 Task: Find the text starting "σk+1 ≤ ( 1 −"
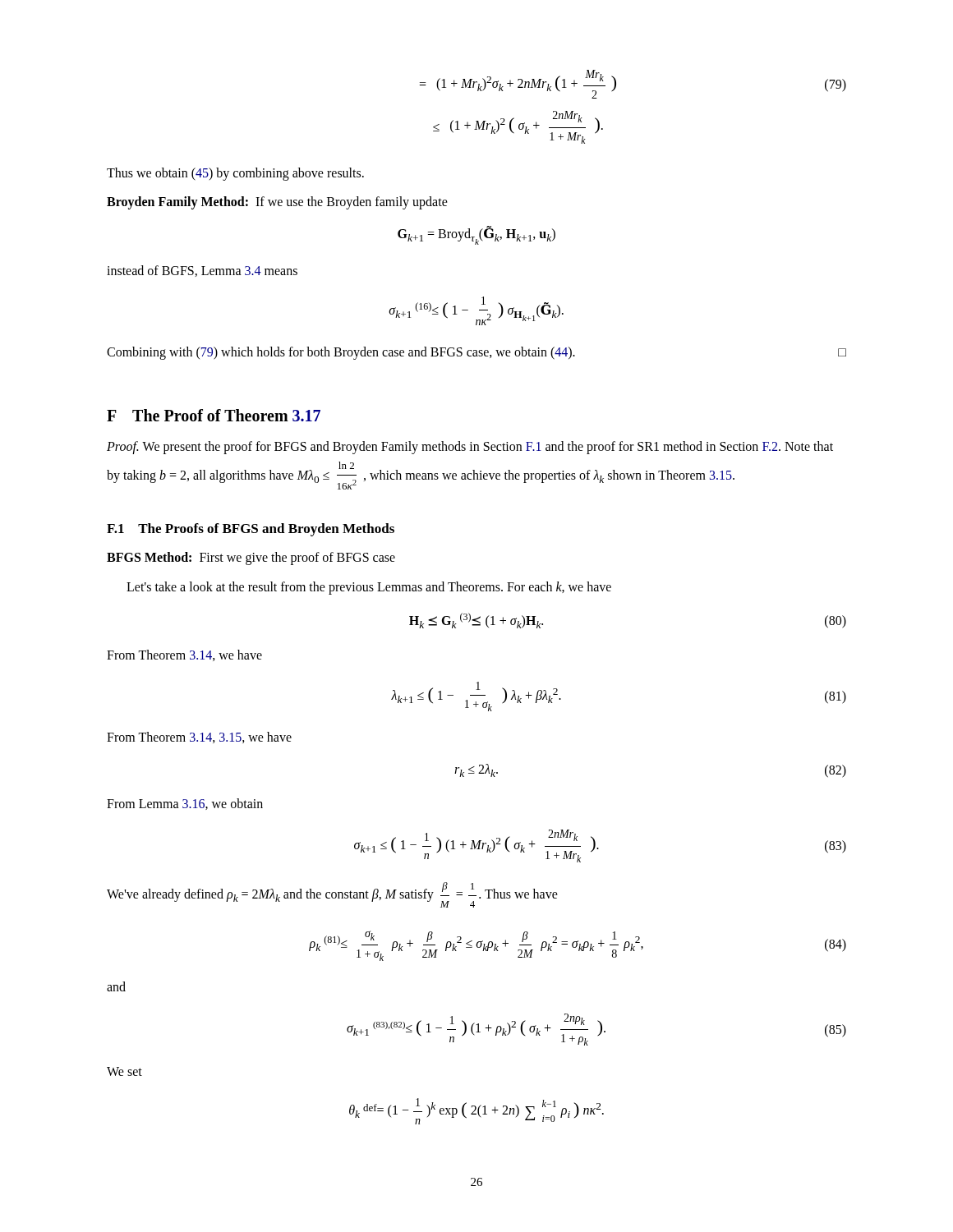pyautogui.click(x=600, y=846)
